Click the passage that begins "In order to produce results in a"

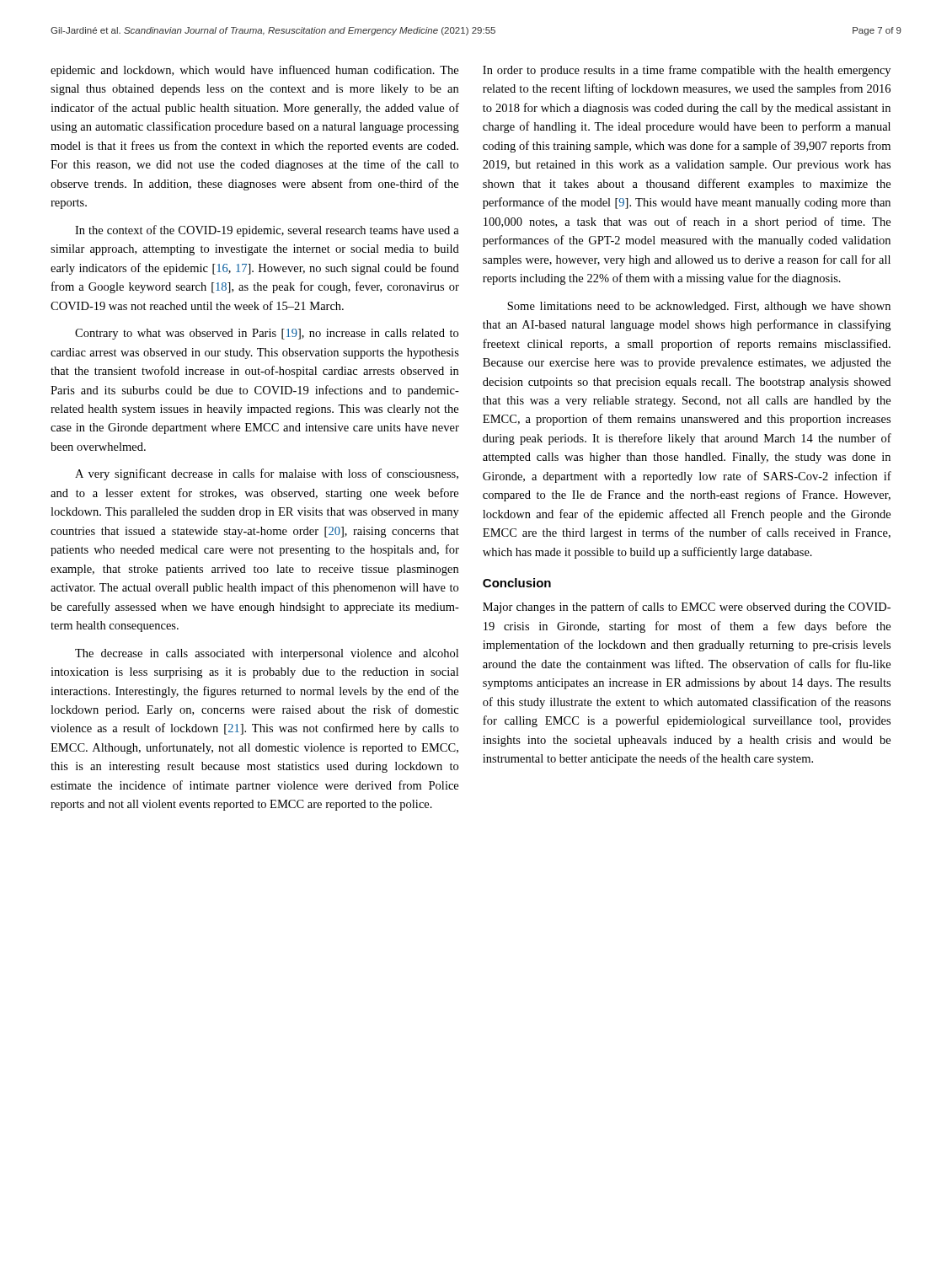pos(687,174)
